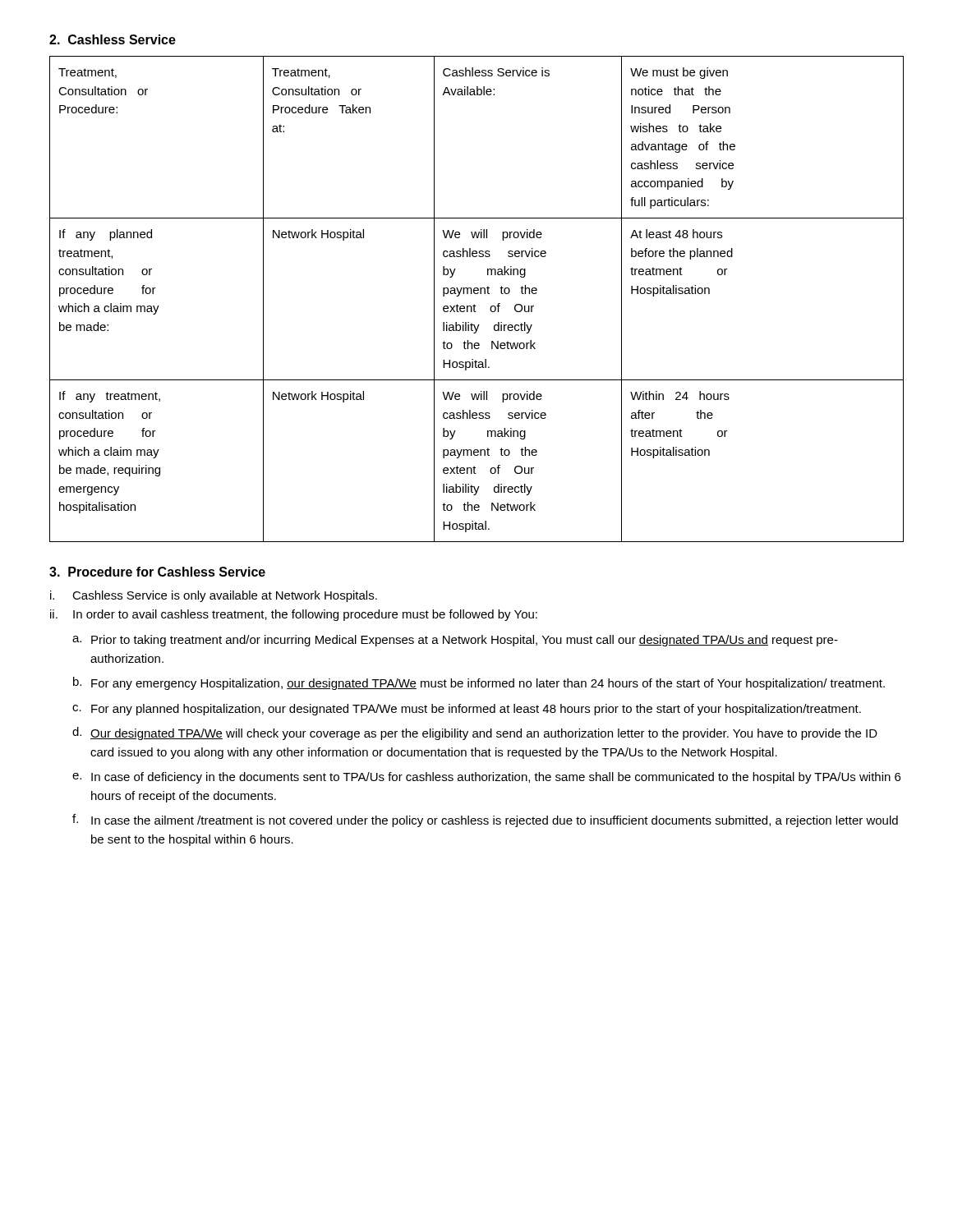Point to the section header beginning "3. Procedure for"
The width and height of the screenshot is (953, 1232).
tap(157, 572)
